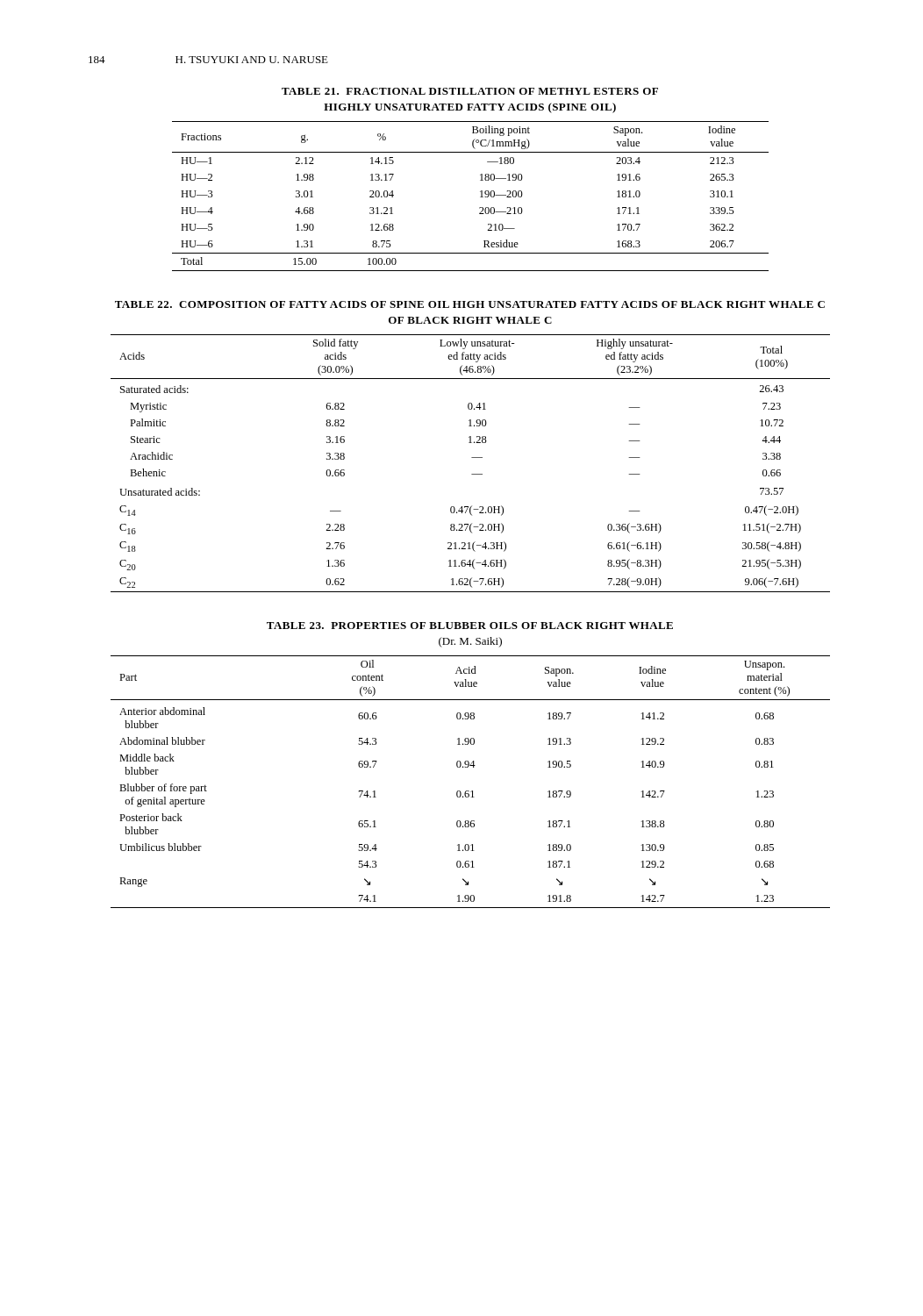
Task: Locate the table with the text "Lowly unsaturat- ed"
Action: [x=470, y=463]
